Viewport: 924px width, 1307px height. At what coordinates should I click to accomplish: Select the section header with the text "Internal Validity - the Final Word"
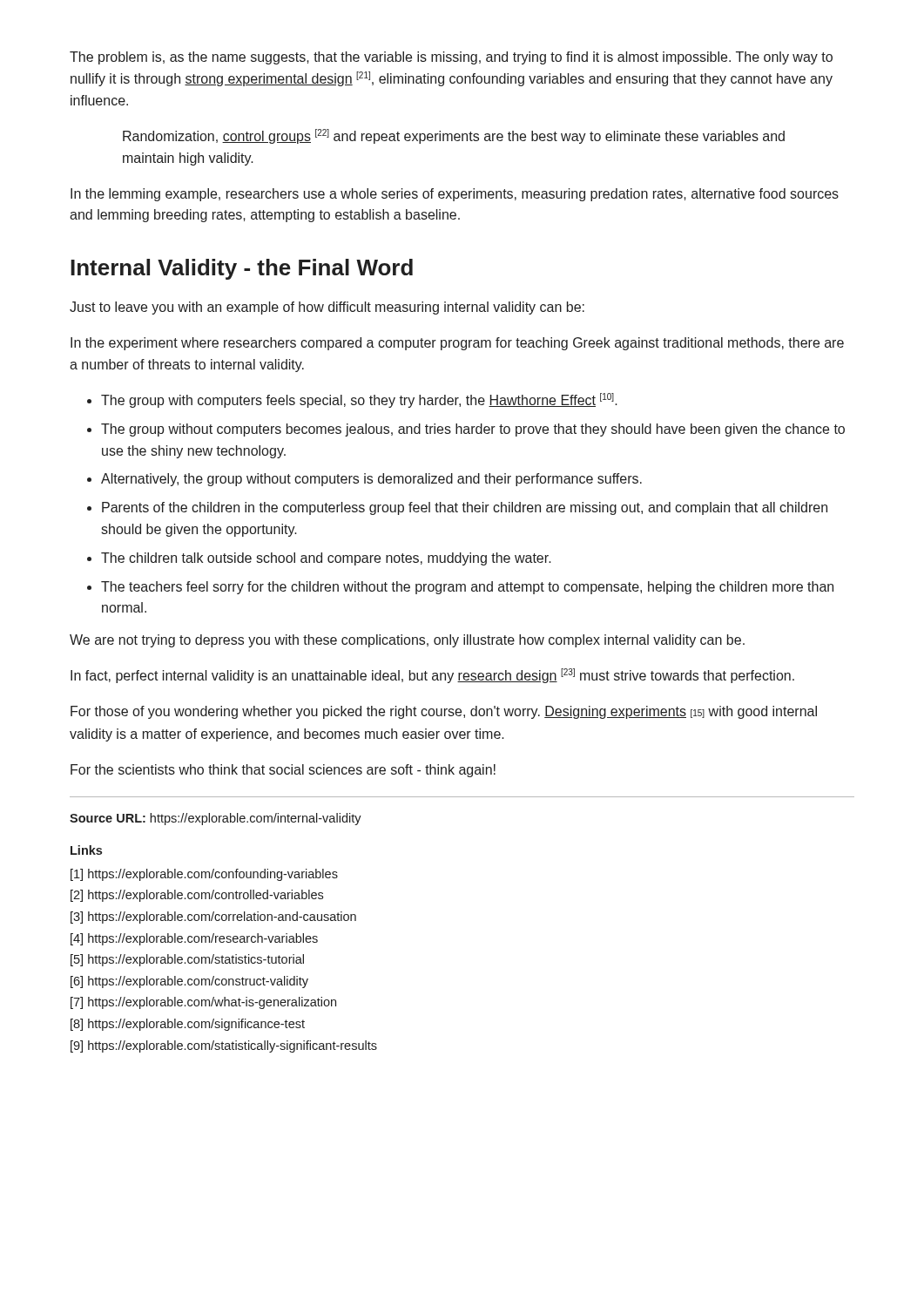[x=242, y=268]
